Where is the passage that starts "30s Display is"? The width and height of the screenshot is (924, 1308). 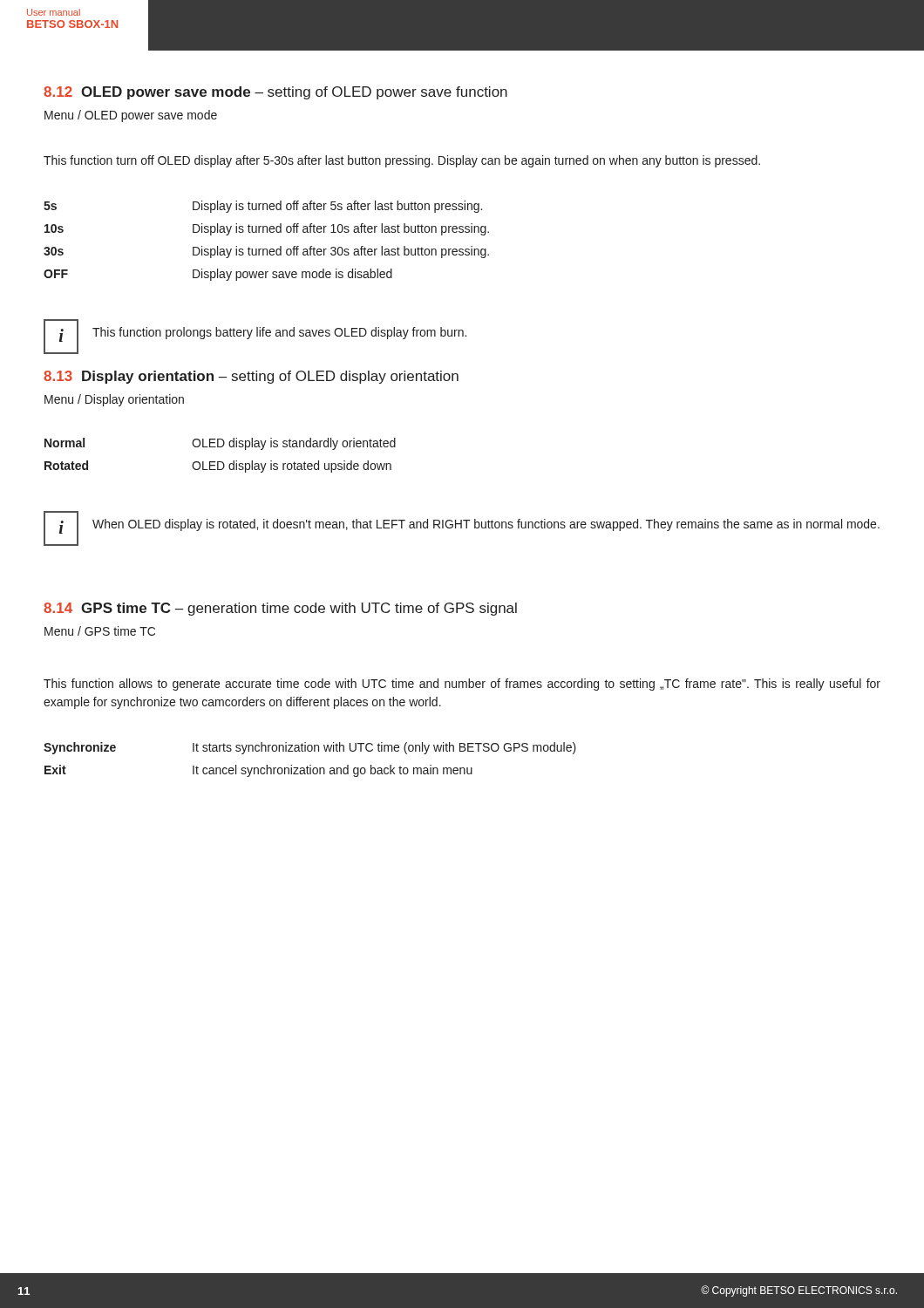point(462,251)
